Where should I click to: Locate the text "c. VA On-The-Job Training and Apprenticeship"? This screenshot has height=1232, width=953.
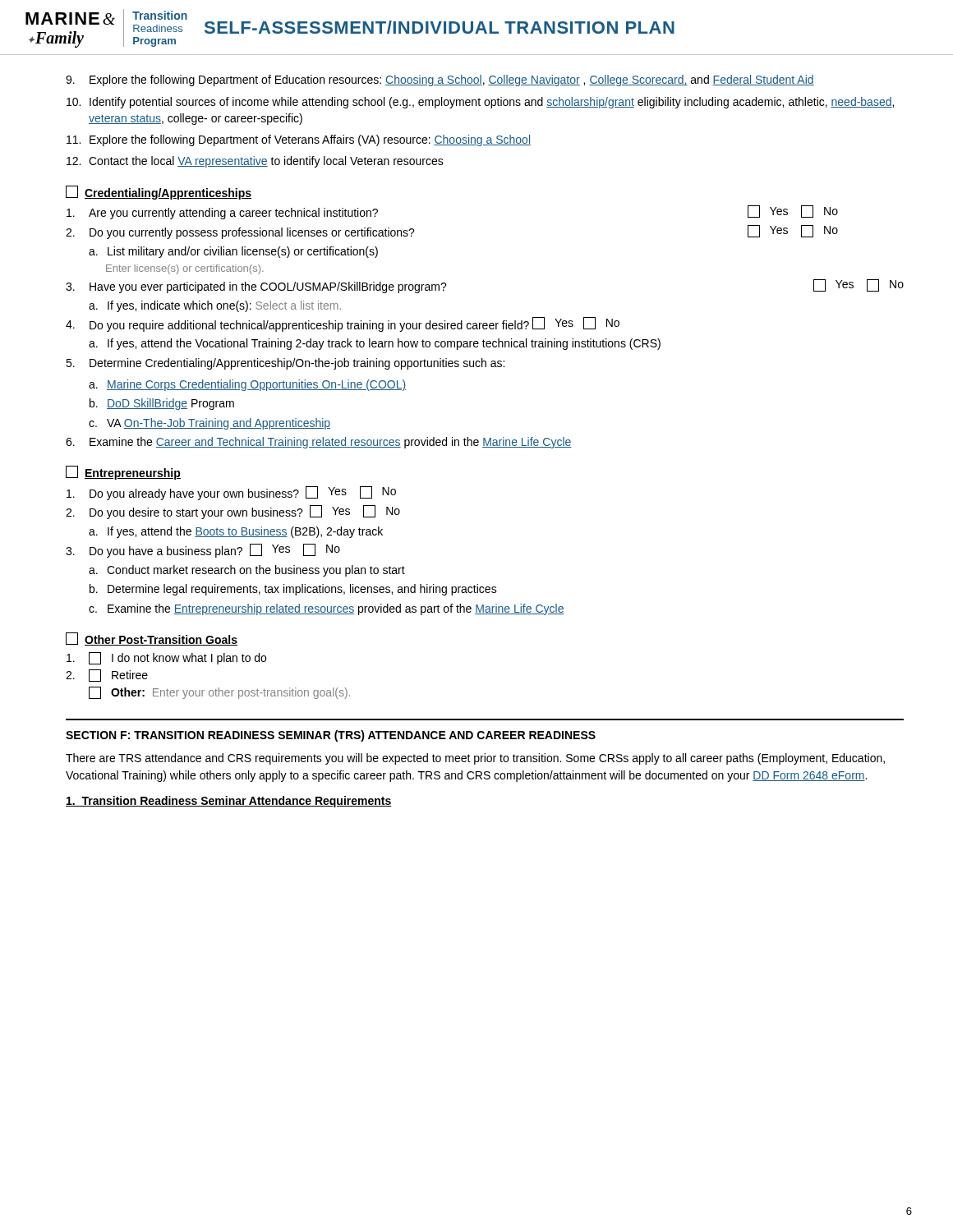pyautogui.click(x=209, y=424)
